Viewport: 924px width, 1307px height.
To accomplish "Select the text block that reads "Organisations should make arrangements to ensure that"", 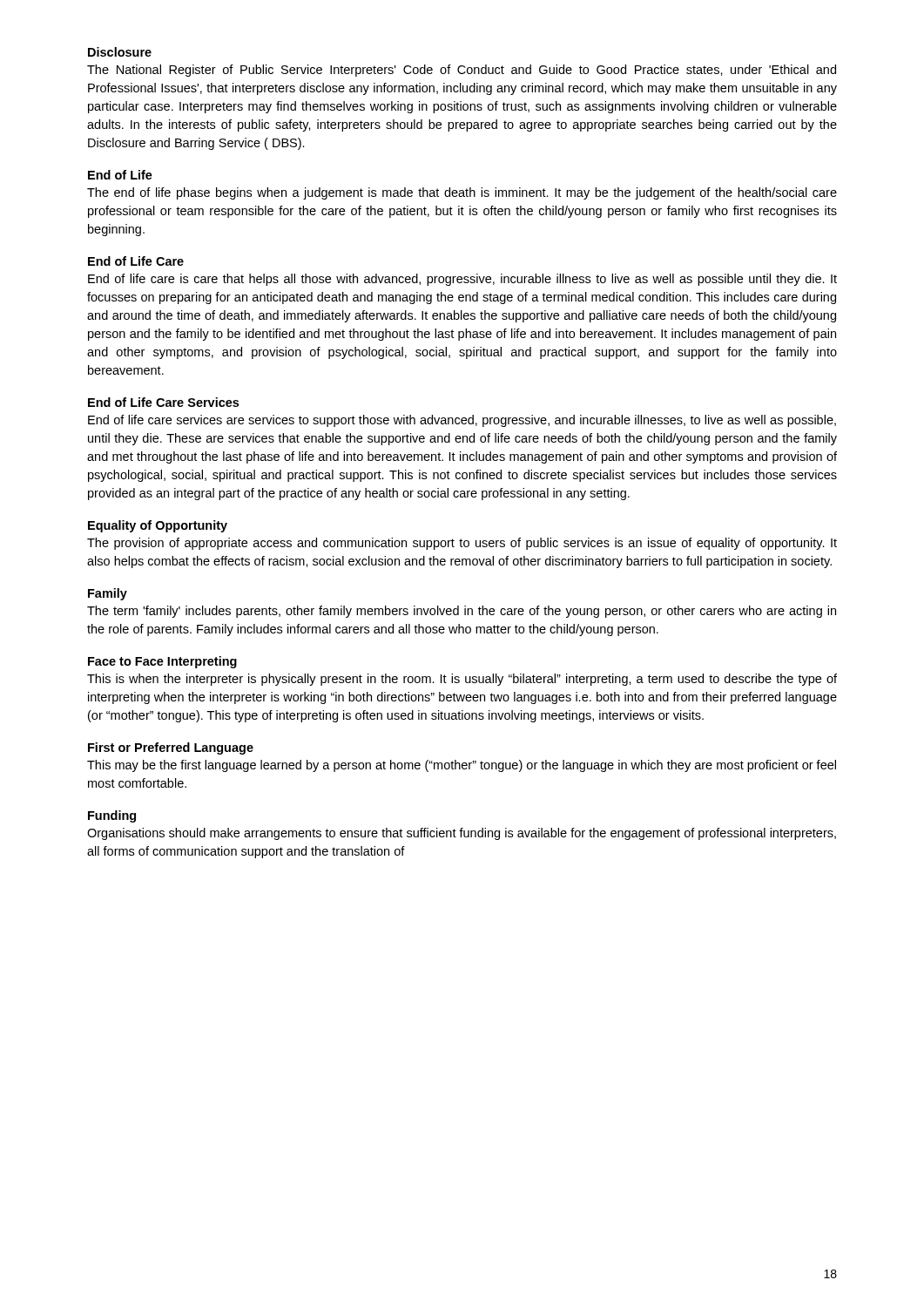I will coord(462,843).
